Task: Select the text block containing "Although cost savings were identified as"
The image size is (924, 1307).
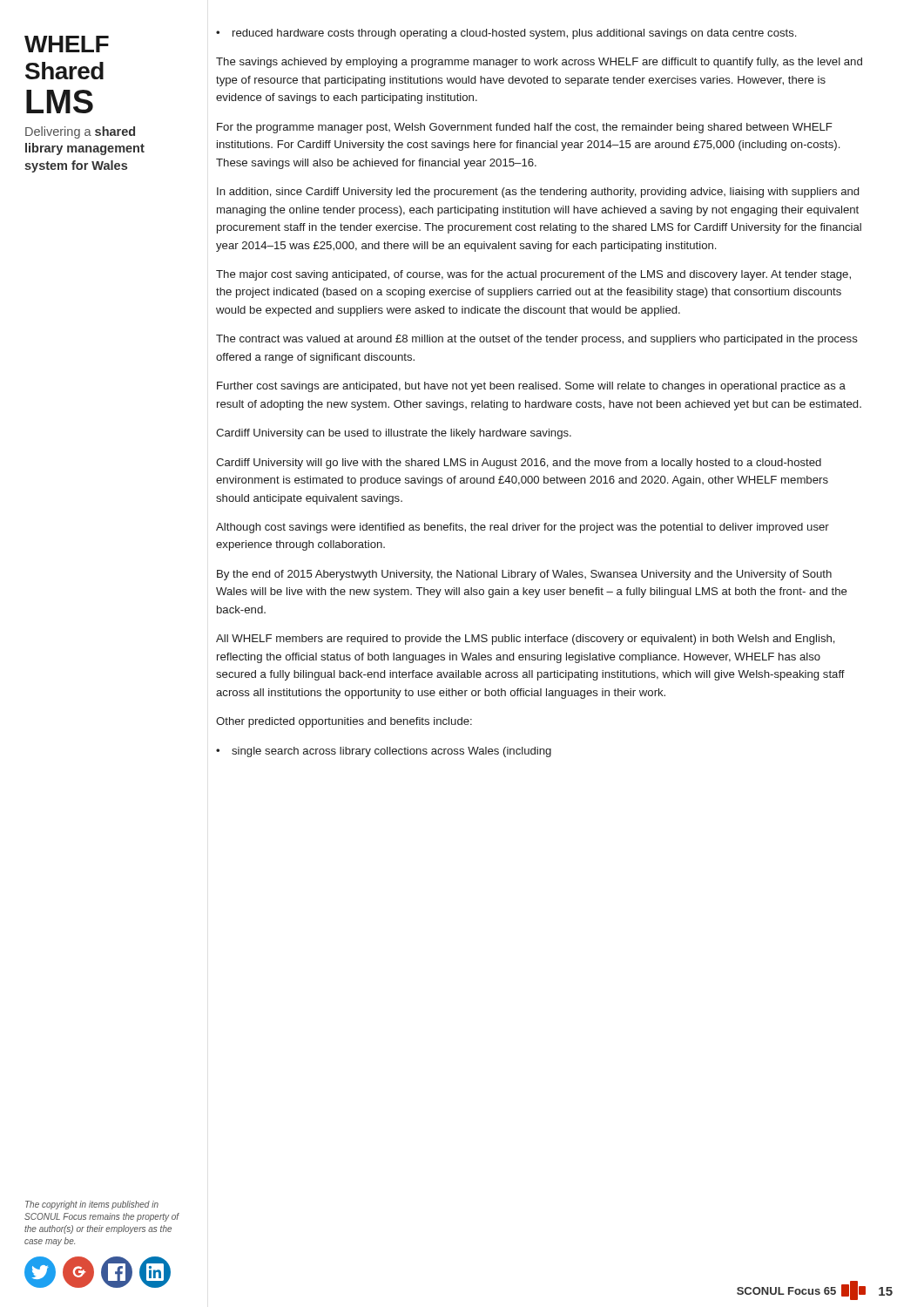Action: [522, 536]
